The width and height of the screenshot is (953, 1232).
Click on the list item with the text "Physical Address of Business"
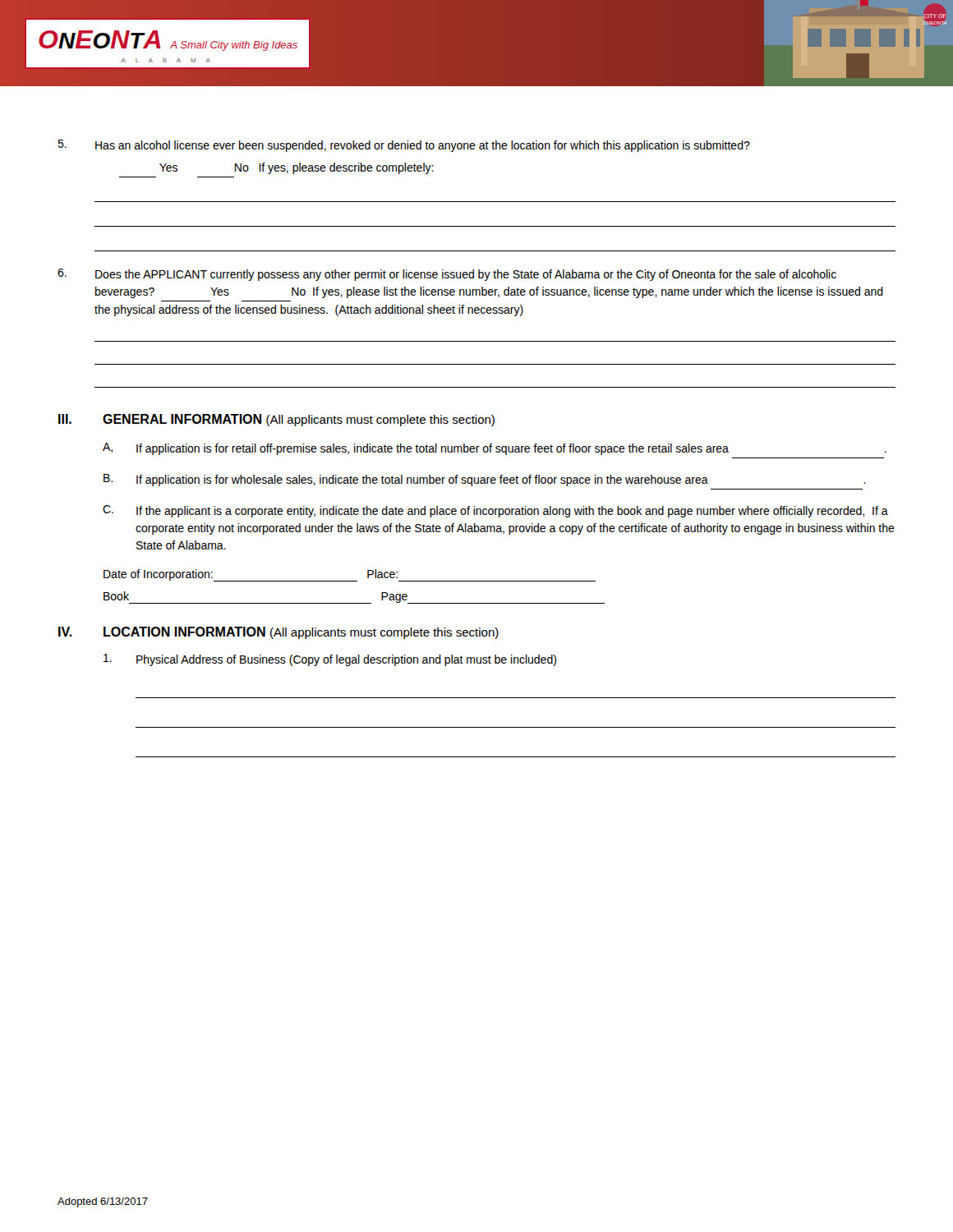[499, 704]
